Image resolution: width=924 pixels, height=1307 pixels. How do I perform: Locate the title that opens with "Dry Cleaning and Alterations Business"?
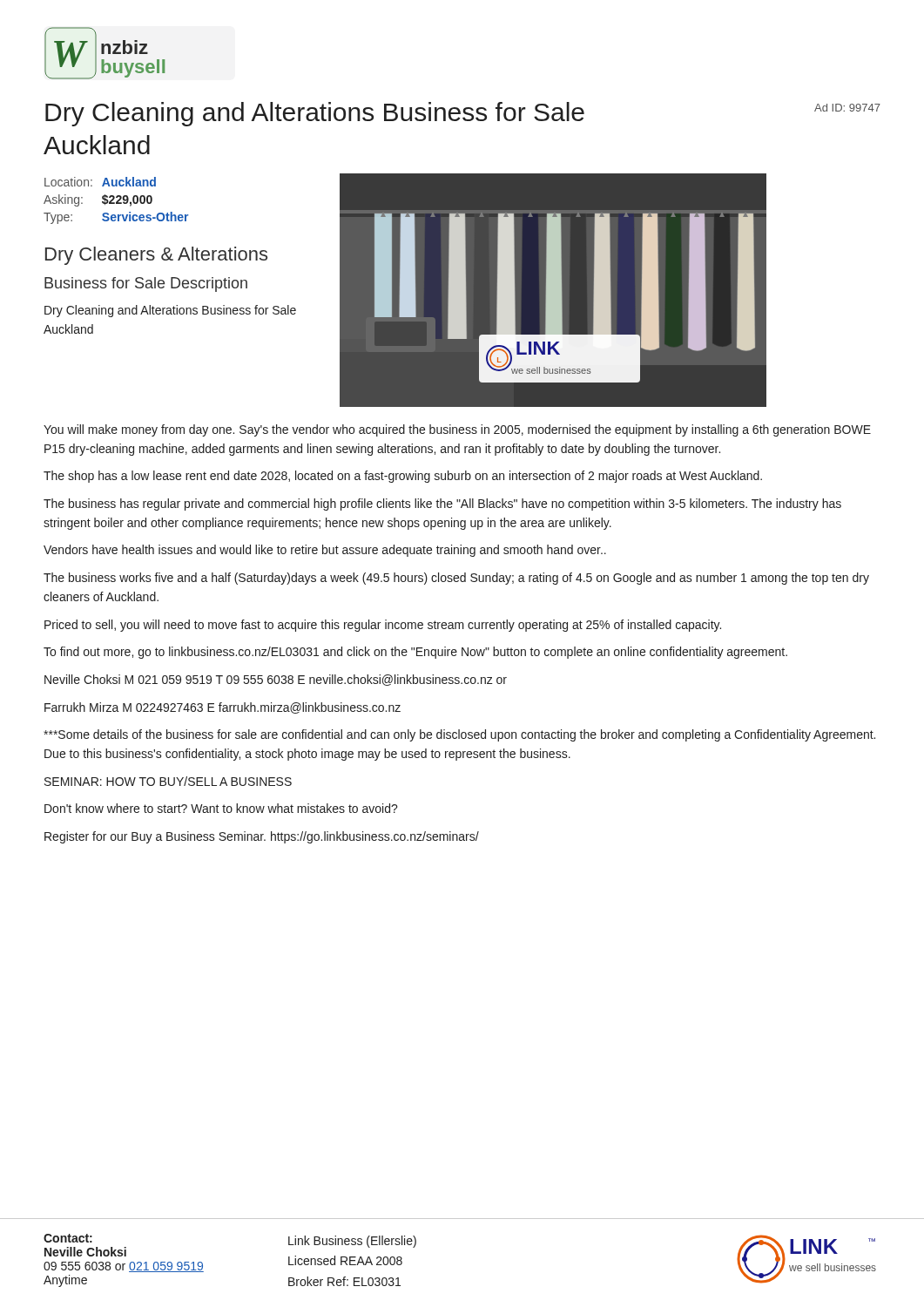click(x=314, y=128)
